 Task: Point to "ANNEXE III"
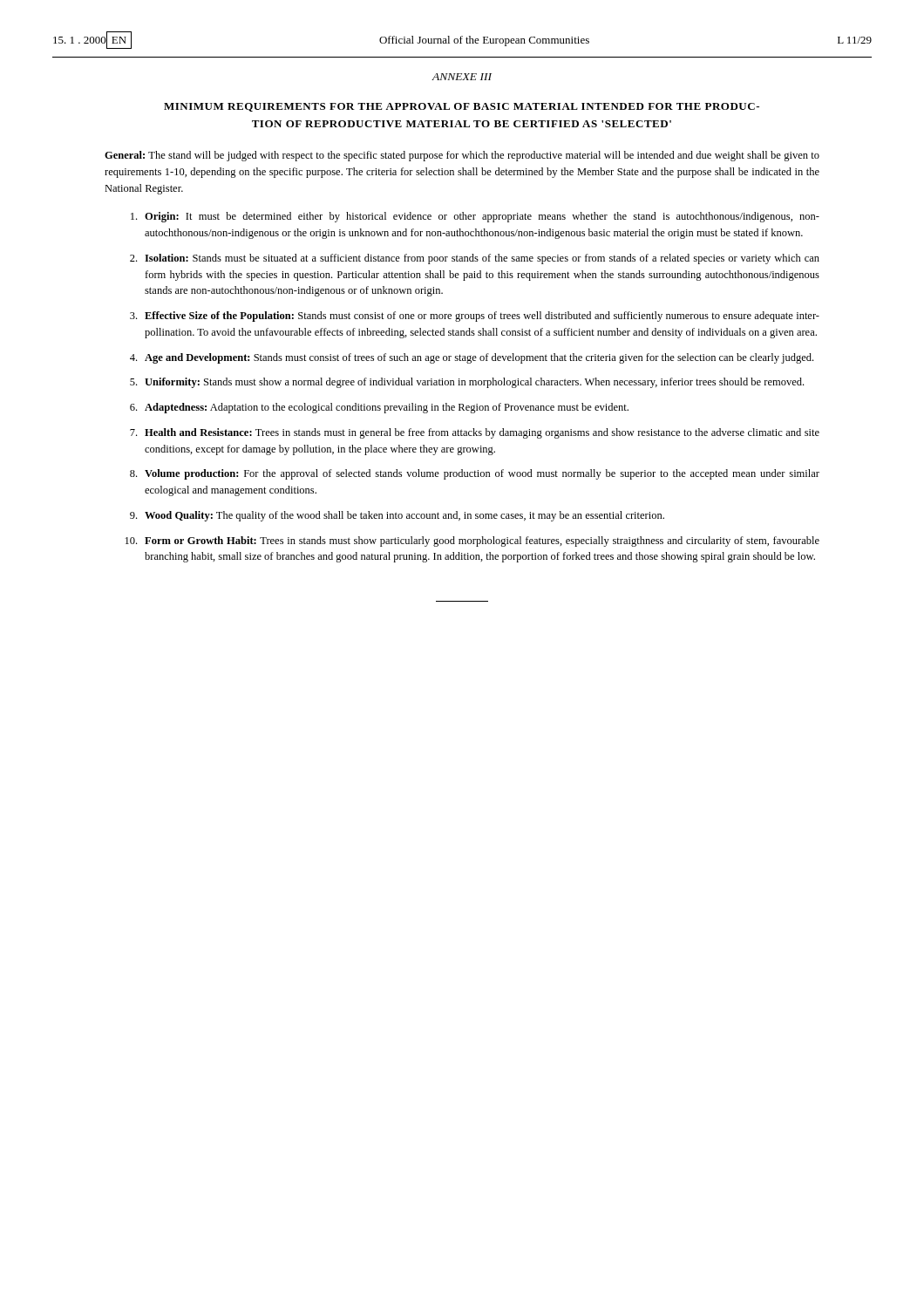(462, 76)
